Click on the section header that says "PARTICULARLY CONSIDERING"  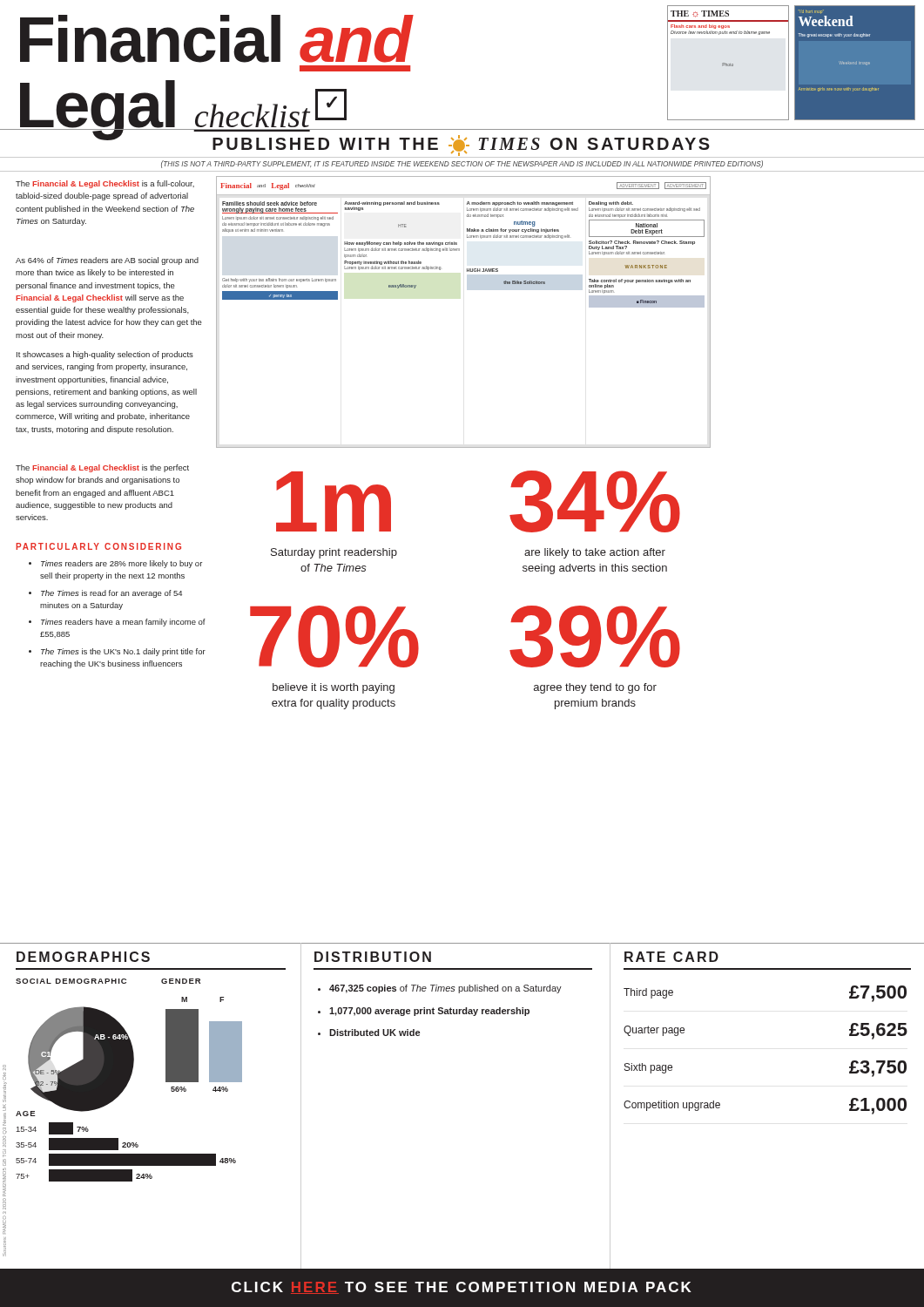[x=100, y=547]
